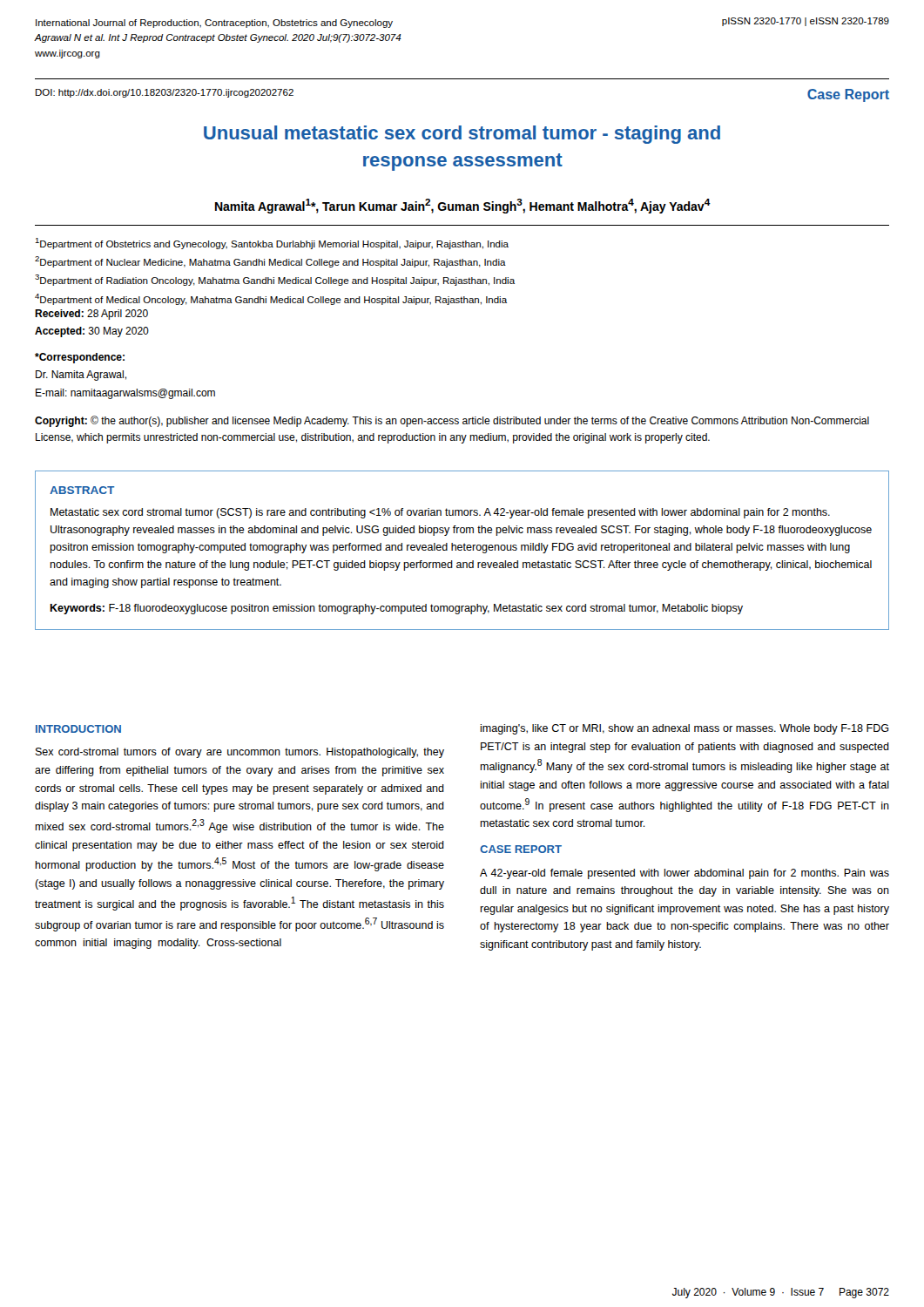Locate the text starting "ABSTRACT Metastatic sex cord stromal tumor (SCST) is"
924x1307 pixels.
click(x=462, y=550)
